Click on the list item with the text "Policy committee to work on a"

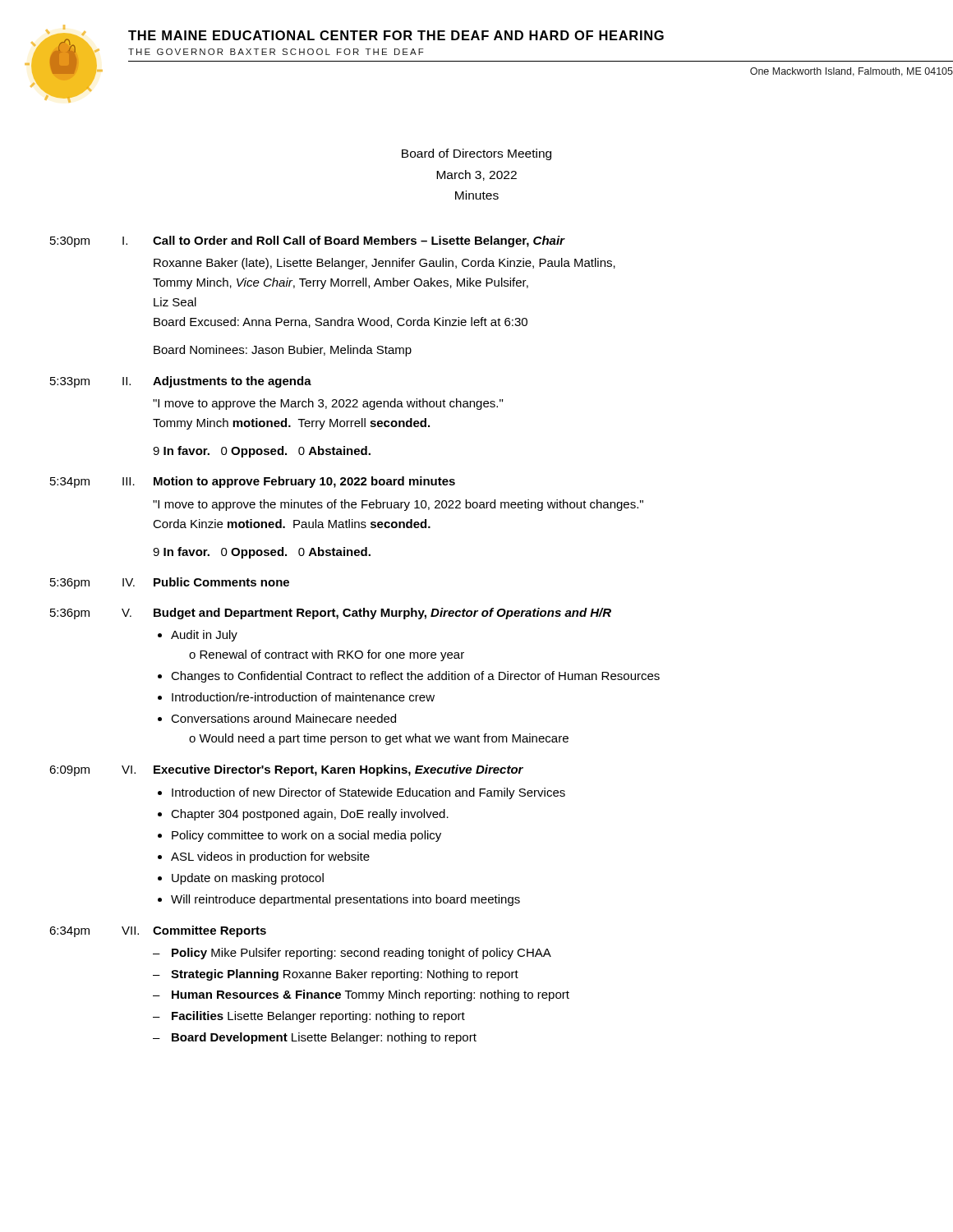(x=306, y=835)
